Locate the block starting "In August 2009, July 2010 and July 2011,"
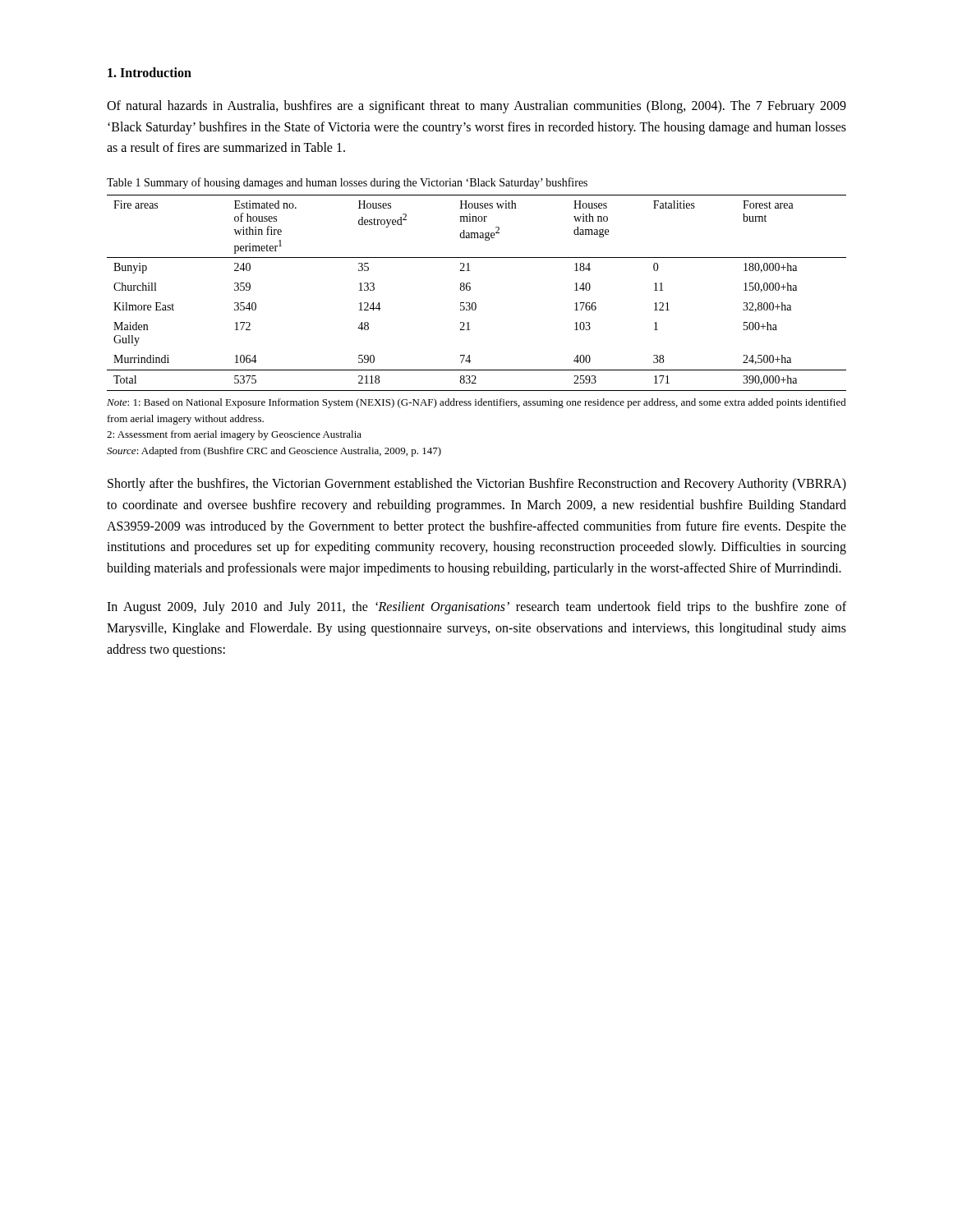Viewport: 953px width, 1232px height. click(476, 628)
